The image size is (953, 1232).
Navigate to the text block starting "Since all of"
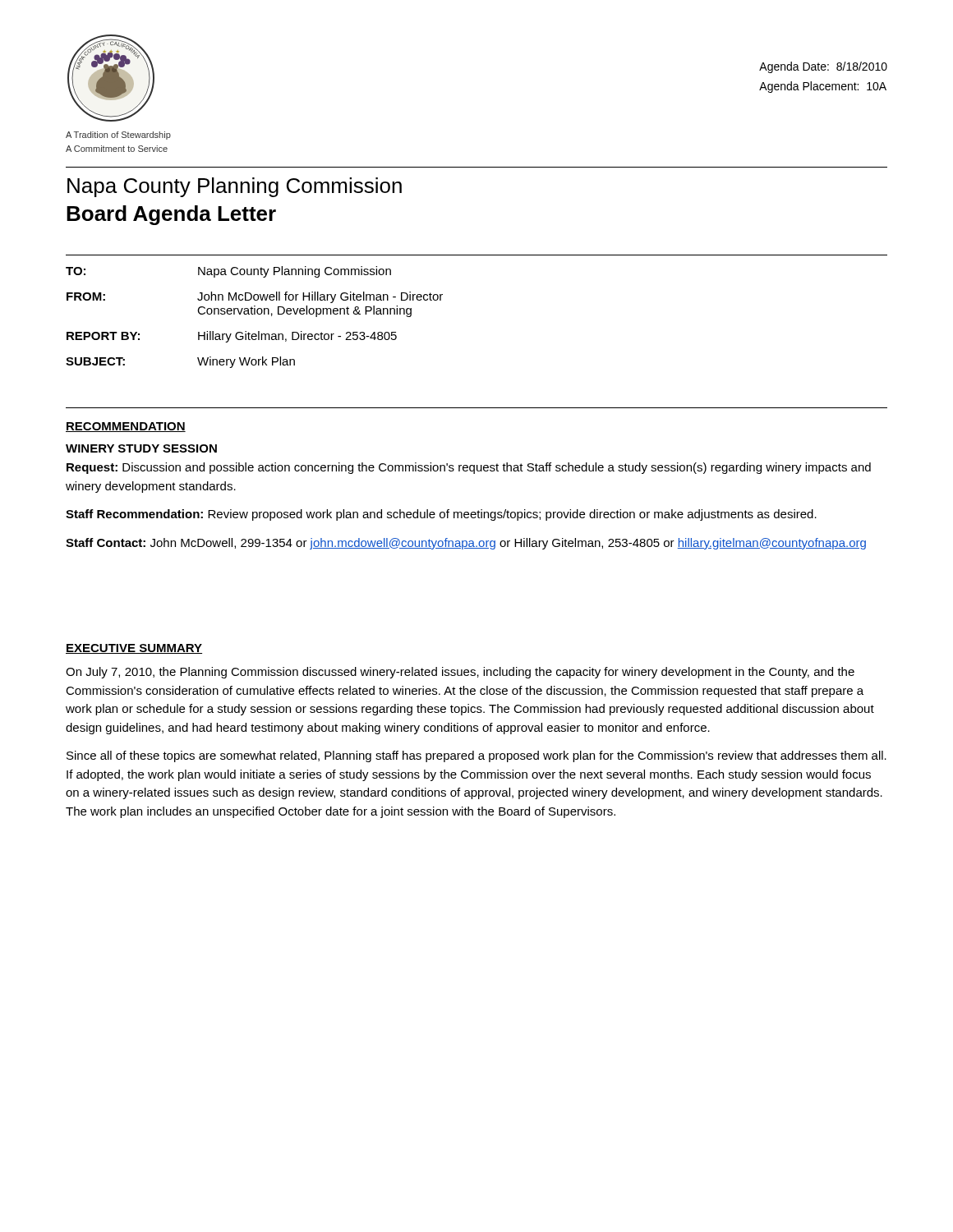click(x=476, y=783)
